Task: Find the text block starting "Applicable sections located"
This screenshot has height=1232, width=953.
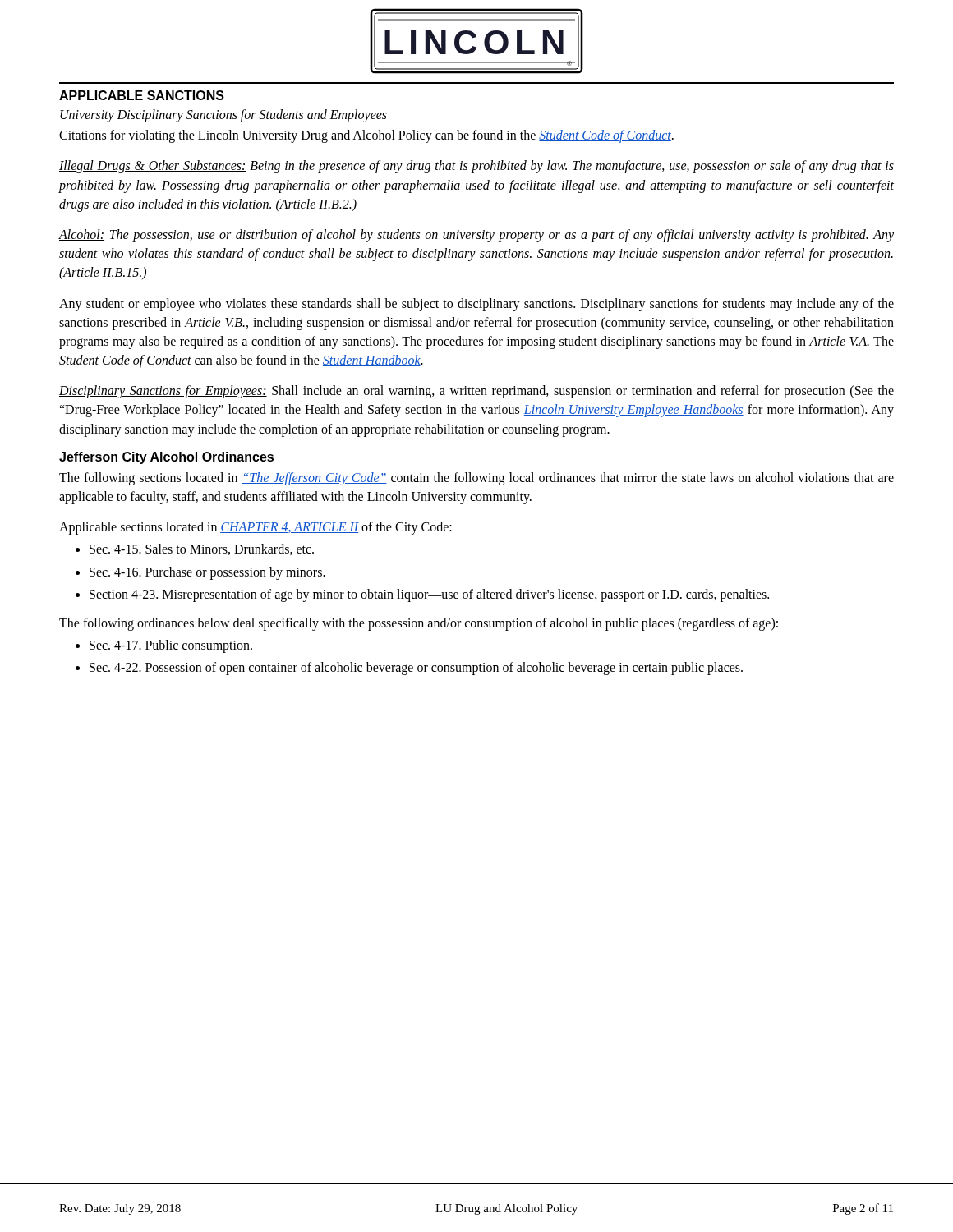Action: point(256,527)
